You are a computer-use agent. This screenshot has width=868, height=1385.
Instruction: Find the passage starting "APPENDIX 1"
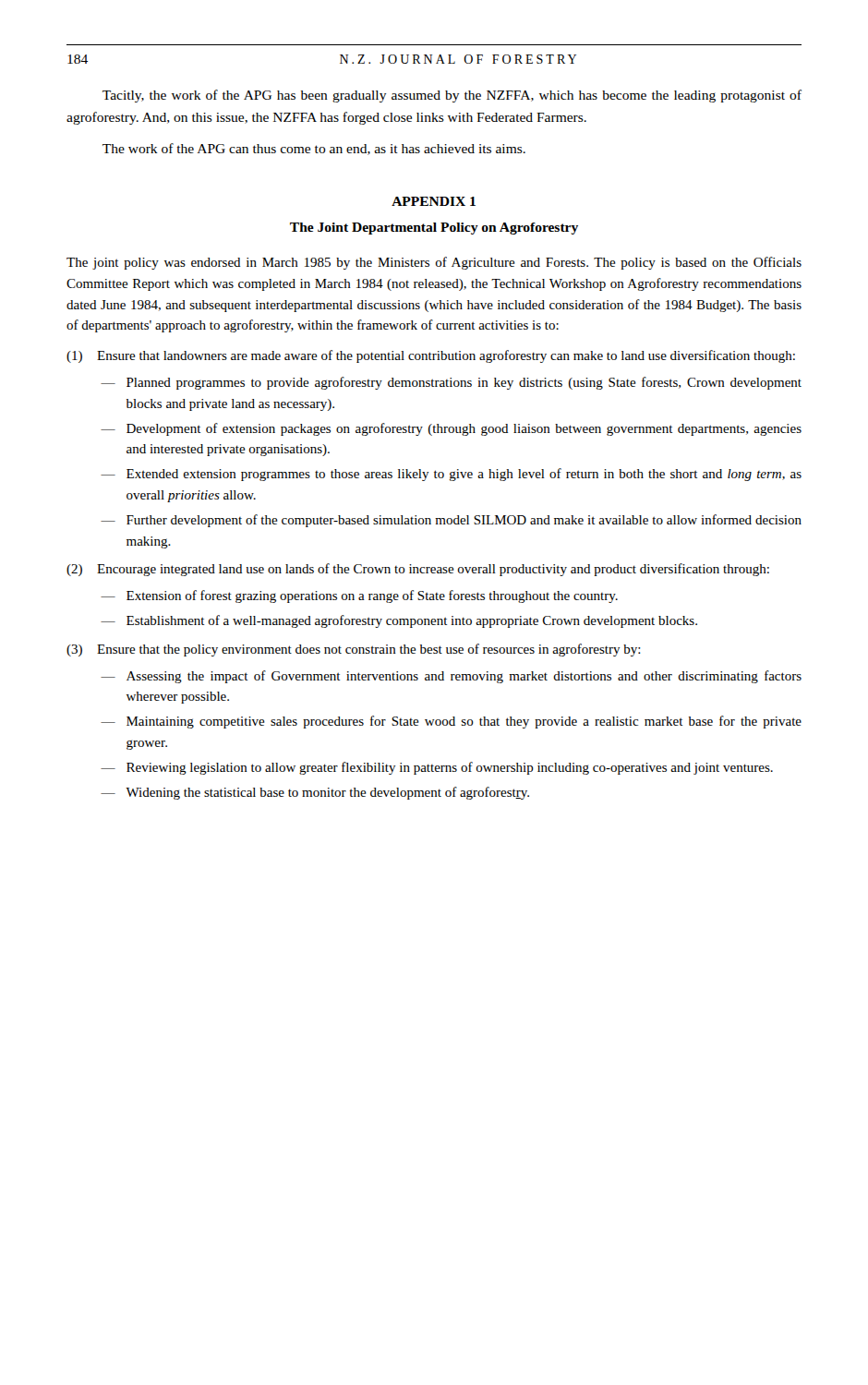point(434,201)
